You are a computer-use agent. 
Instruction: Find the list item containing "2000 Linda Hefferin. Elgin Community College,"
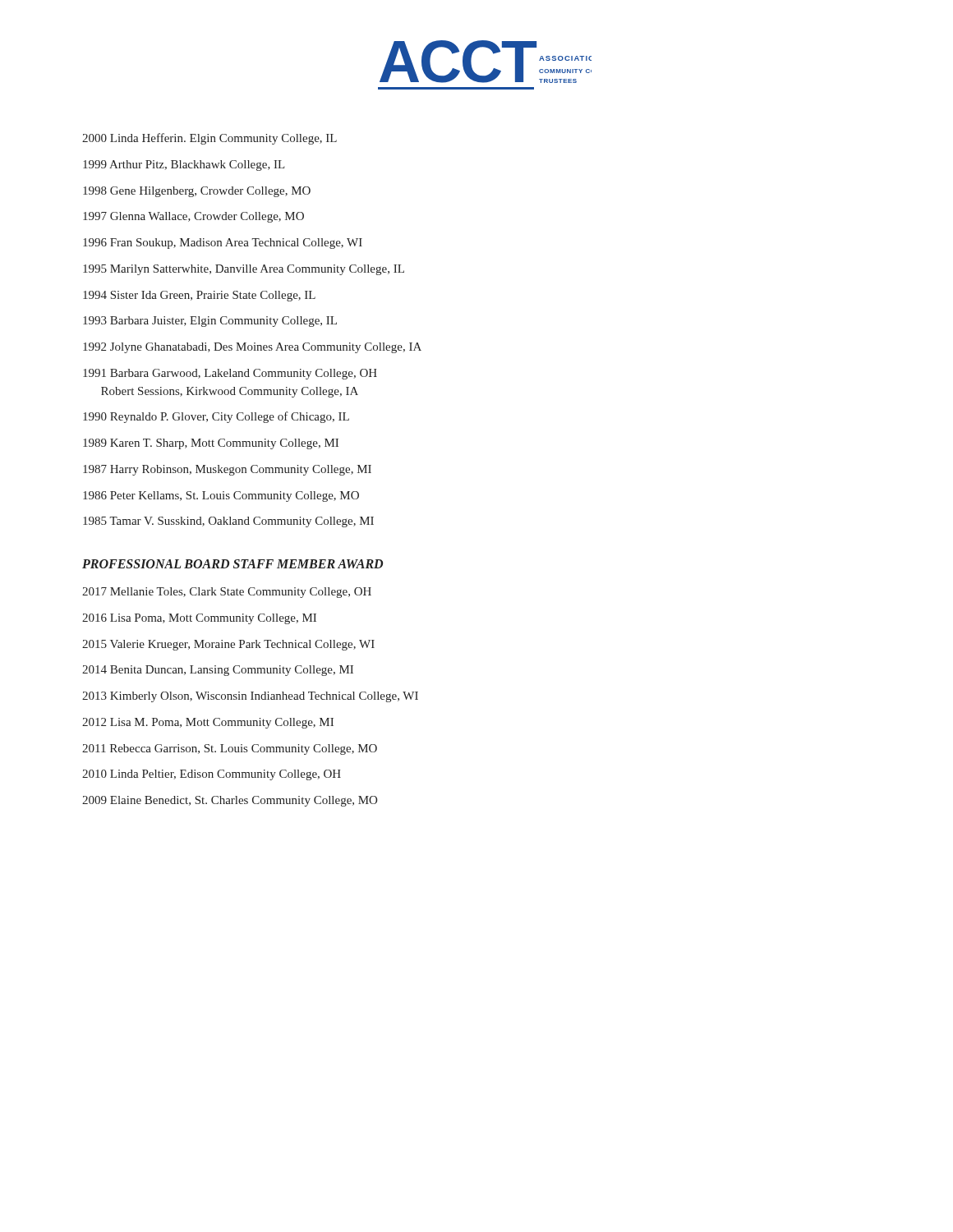coord(210,138)
